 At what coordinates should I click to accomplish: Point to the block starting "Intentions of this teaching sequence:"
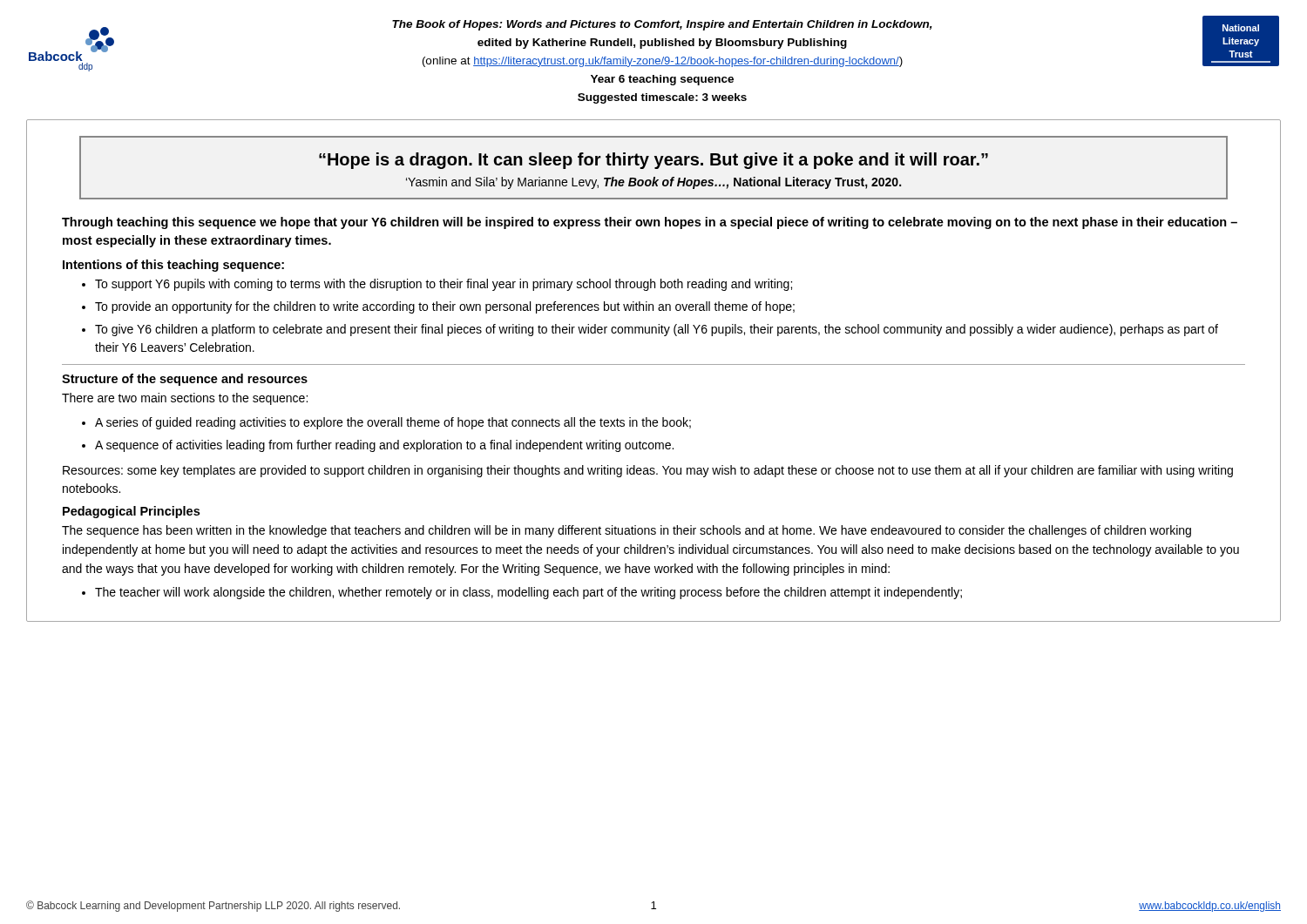pos(173,265)
